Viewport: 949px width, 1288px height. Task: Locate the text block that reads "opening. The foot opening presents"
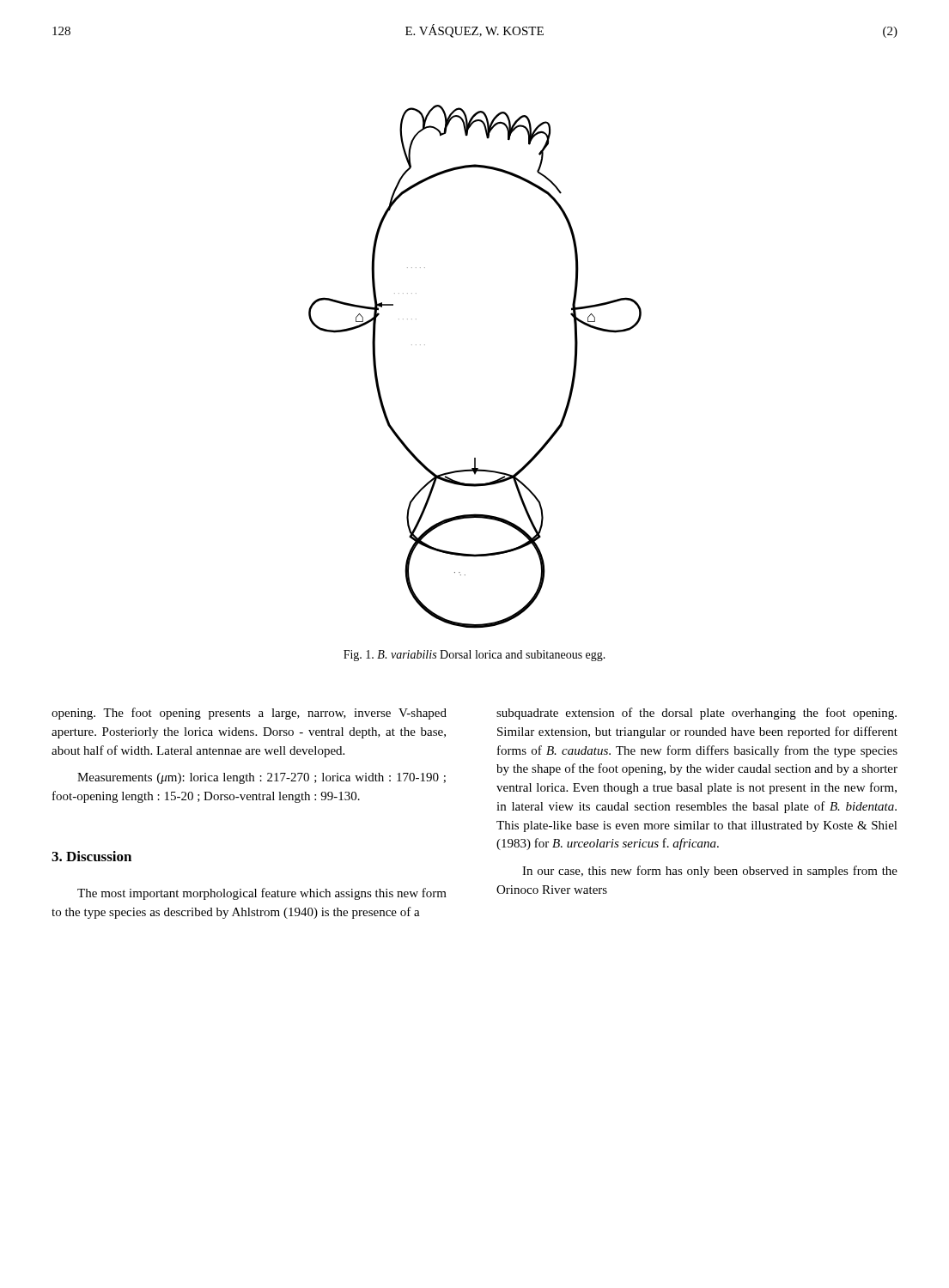(x=249, y=755)
